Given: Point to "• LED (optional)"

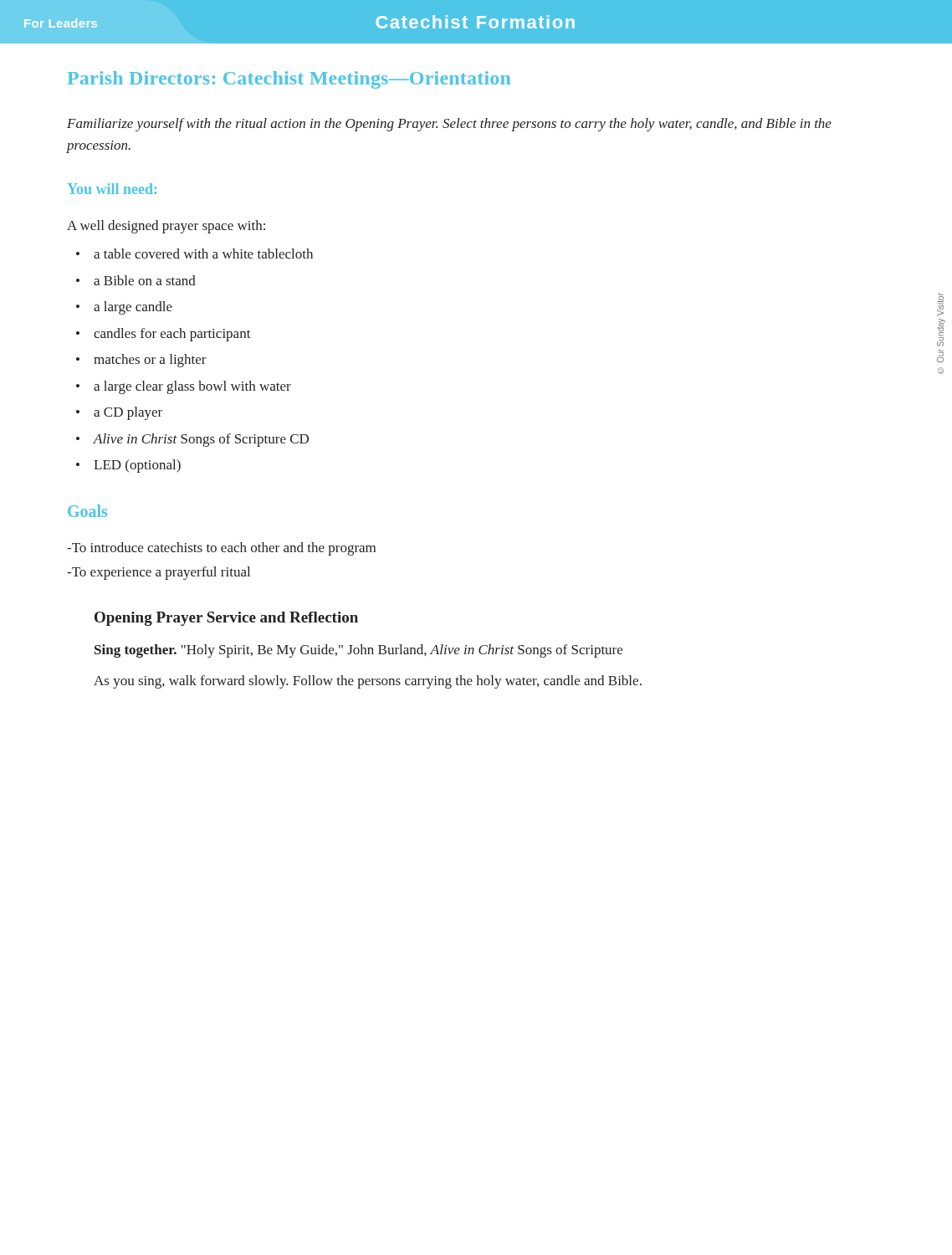Looking at the screenshot, I should click(x=128, y=465).
